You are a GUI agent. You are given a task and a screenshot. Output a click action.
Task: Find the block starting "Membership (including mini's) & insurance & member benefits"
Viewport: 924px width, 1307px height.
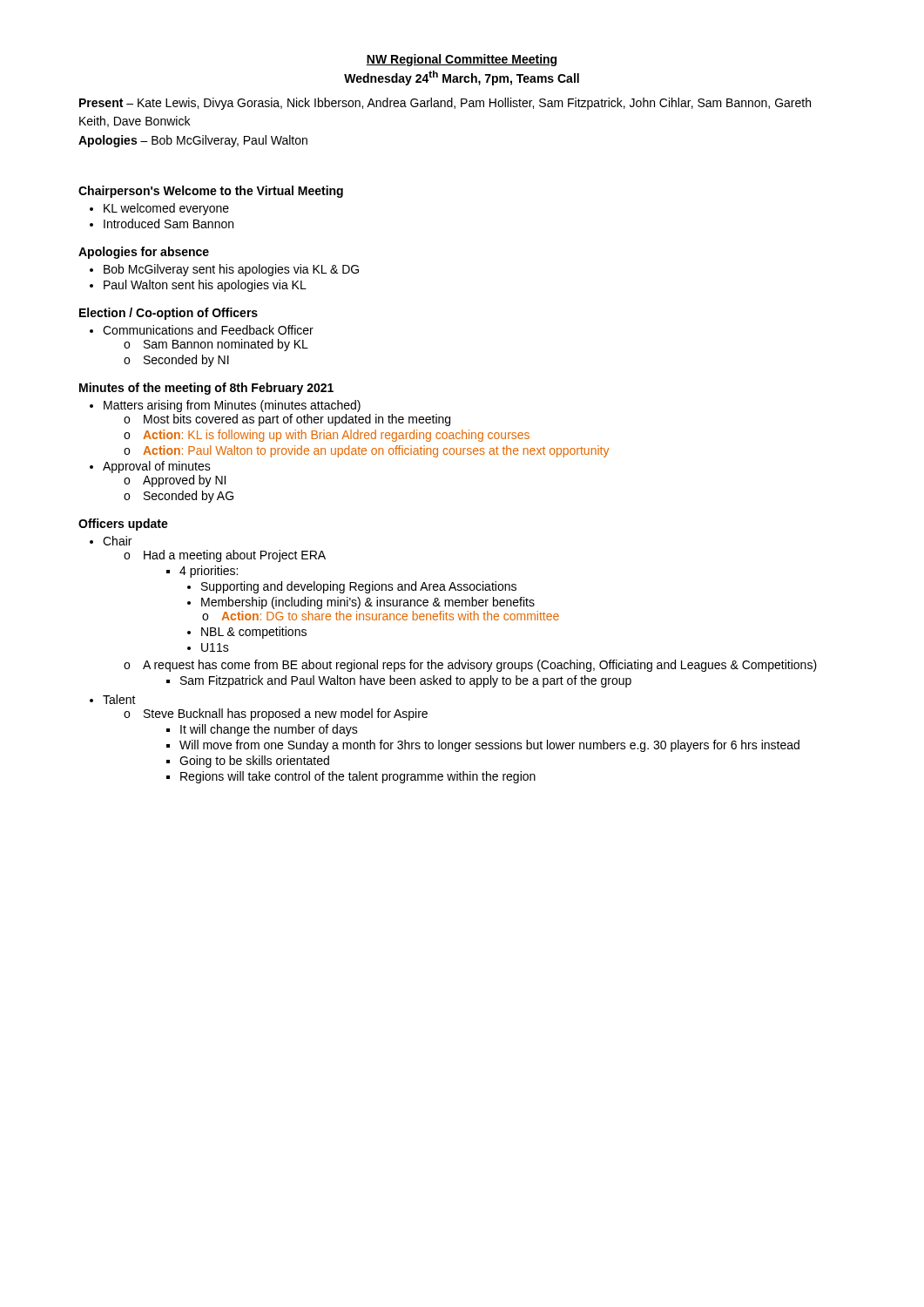click(380, 609)
